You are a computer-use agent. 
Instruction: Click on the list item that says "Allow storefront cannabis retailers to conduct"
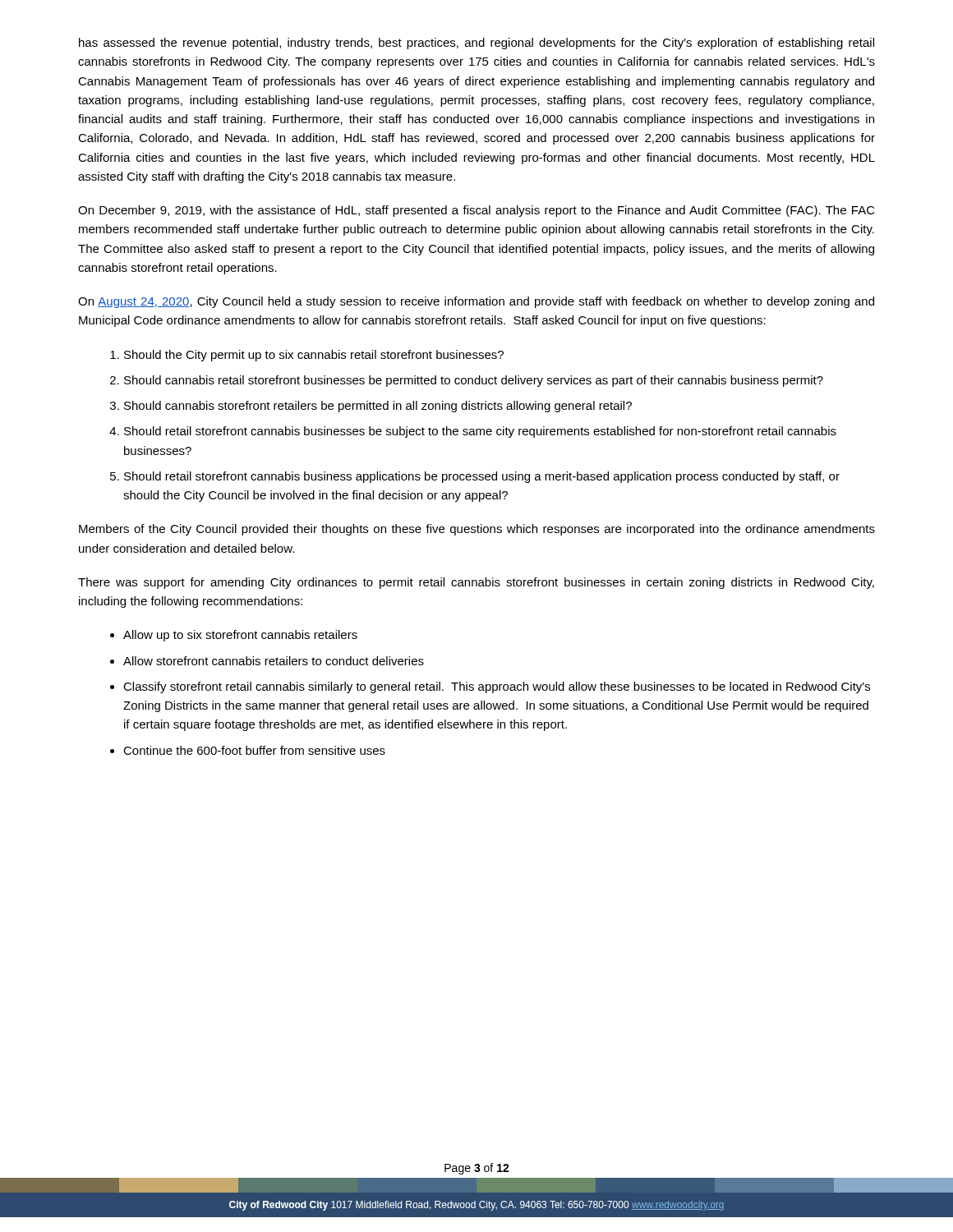pos(274,660)
